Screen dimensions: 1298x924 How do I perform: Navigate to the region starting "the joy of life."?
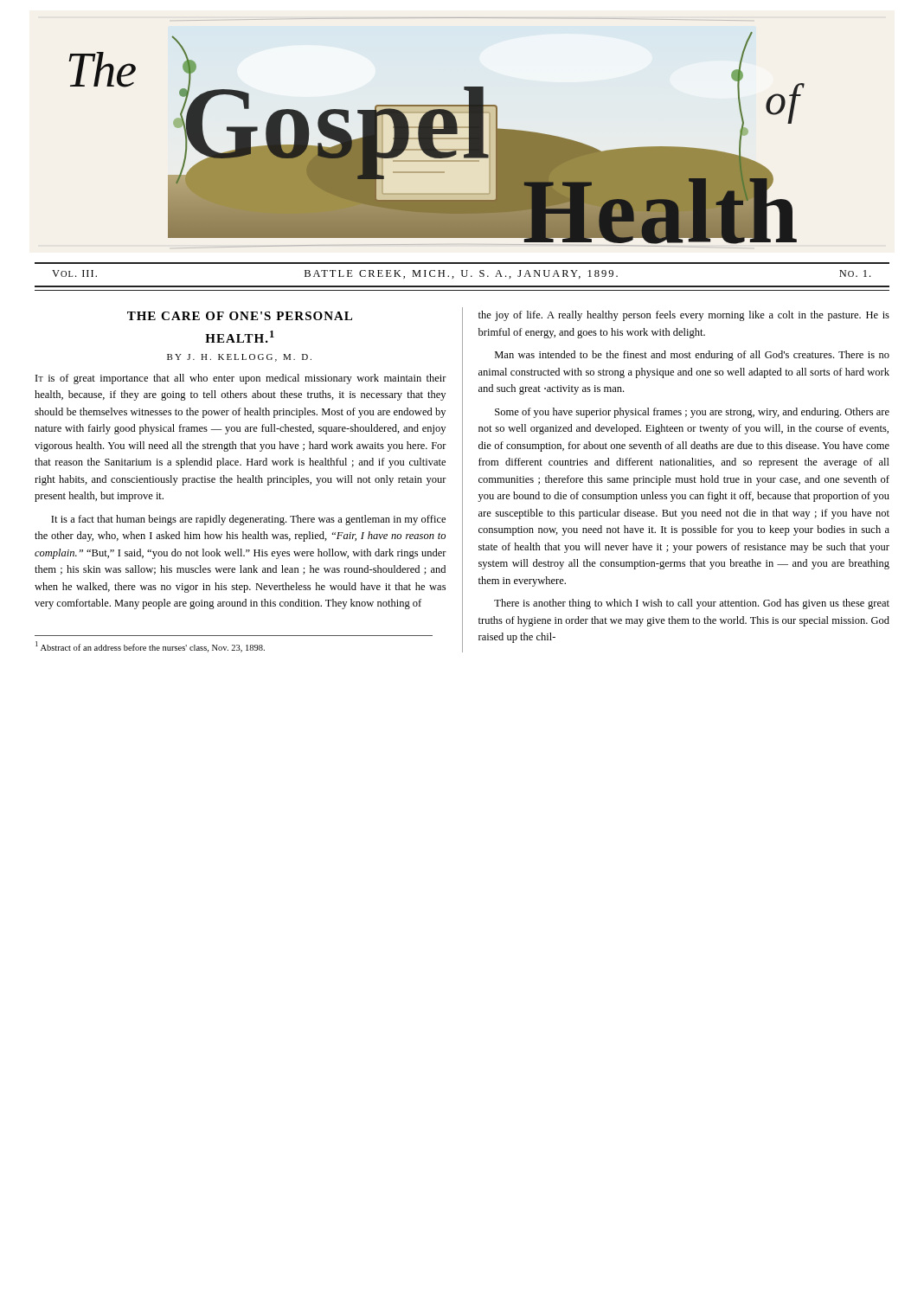tap(684, 477)
